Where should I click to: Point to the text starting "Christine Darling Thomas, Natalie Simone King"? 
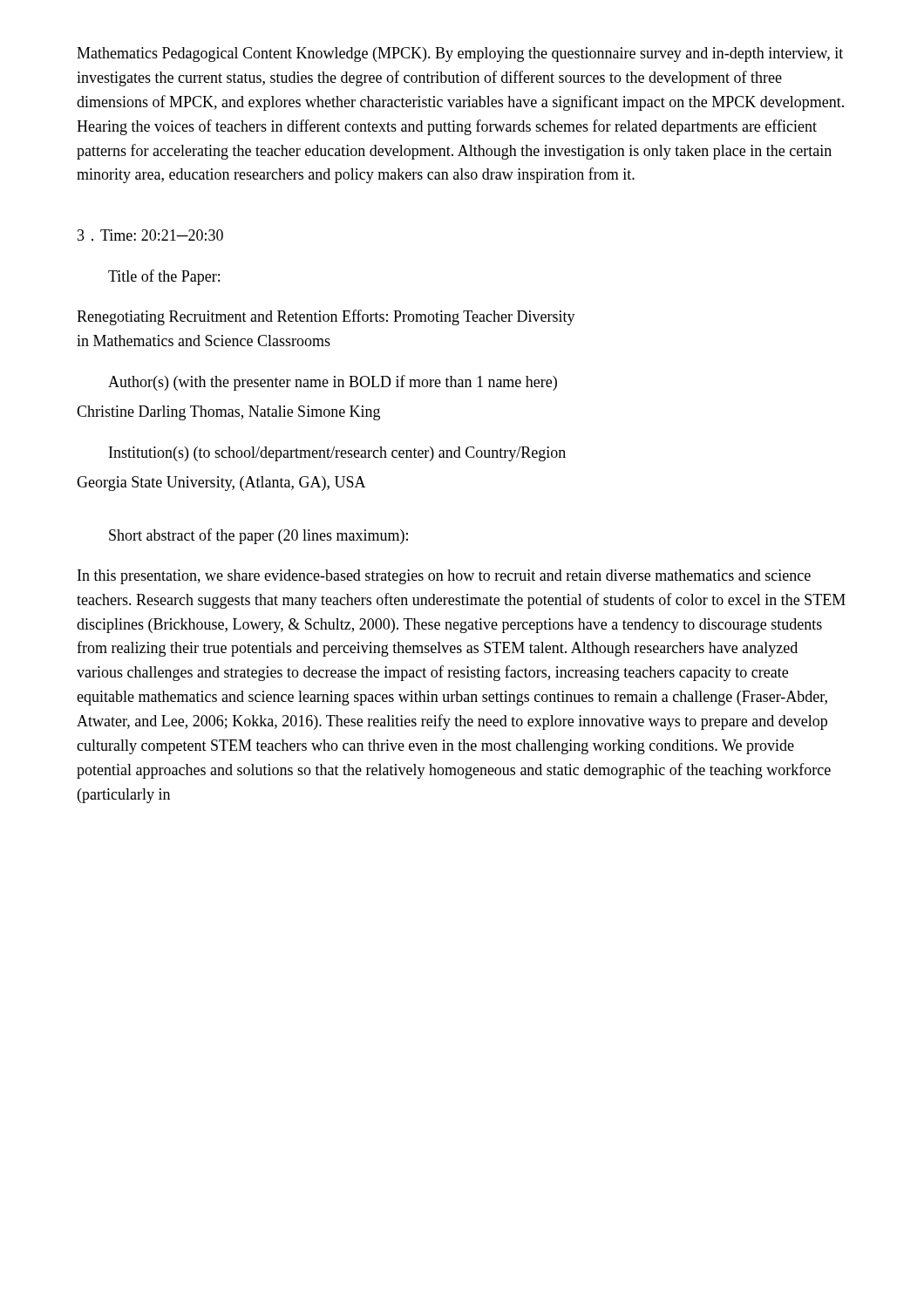tap(229, 412)
